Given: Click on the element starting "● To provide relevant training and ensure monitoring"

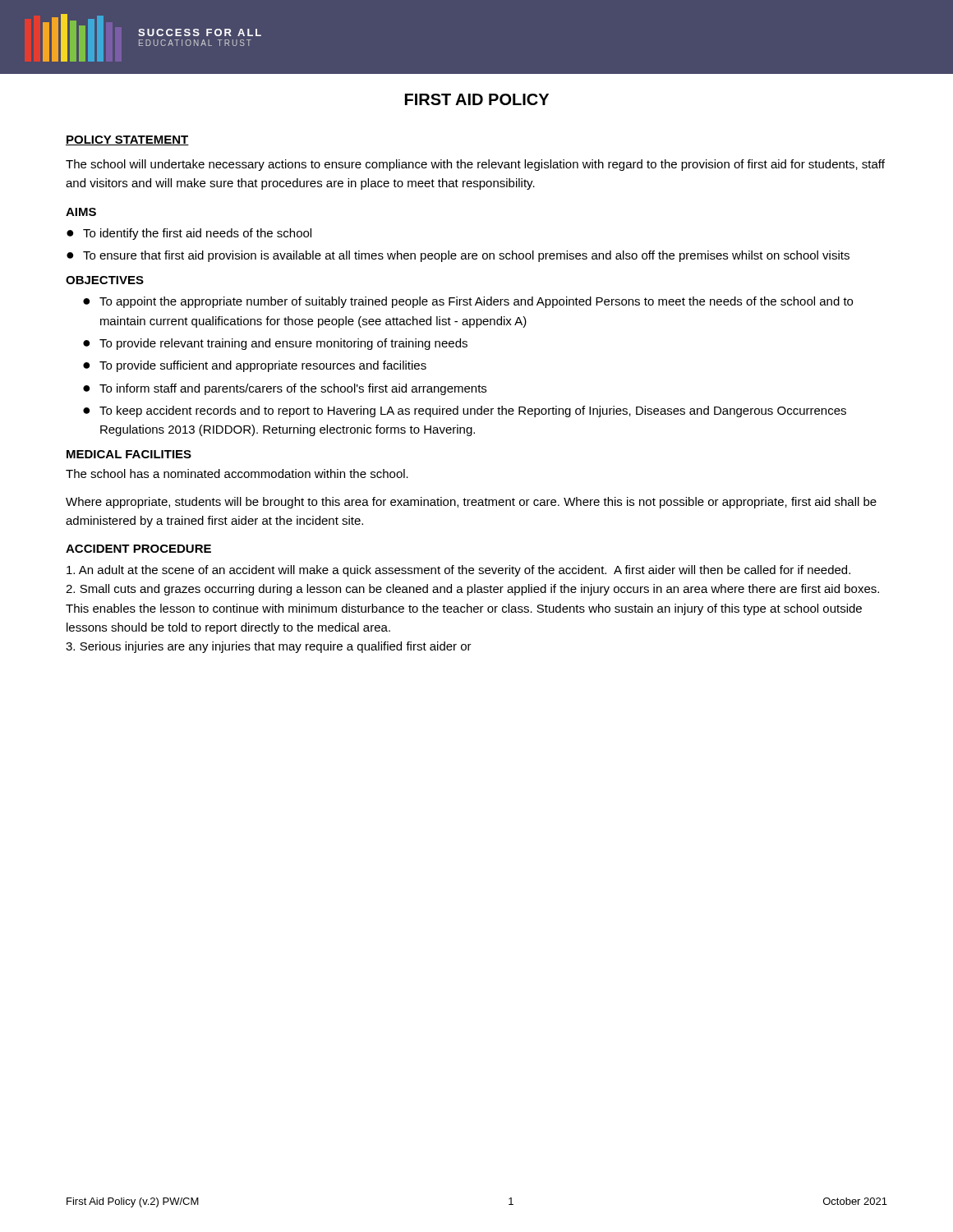Looking at the screenshot, I should tap(275, 343).
